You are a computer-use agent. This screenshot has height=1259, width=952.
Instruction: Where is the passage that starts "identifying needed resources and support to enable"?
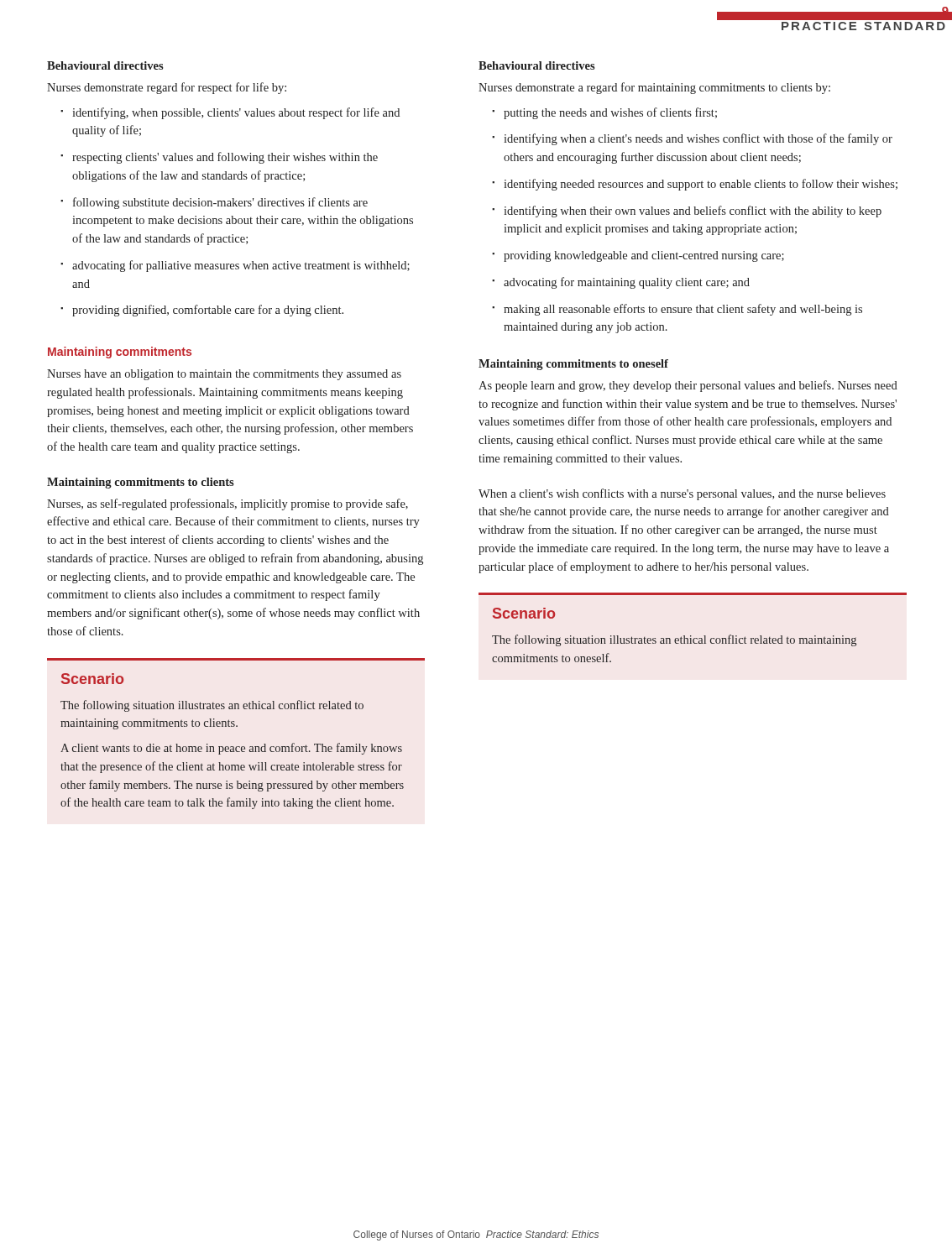coord(693,184)
